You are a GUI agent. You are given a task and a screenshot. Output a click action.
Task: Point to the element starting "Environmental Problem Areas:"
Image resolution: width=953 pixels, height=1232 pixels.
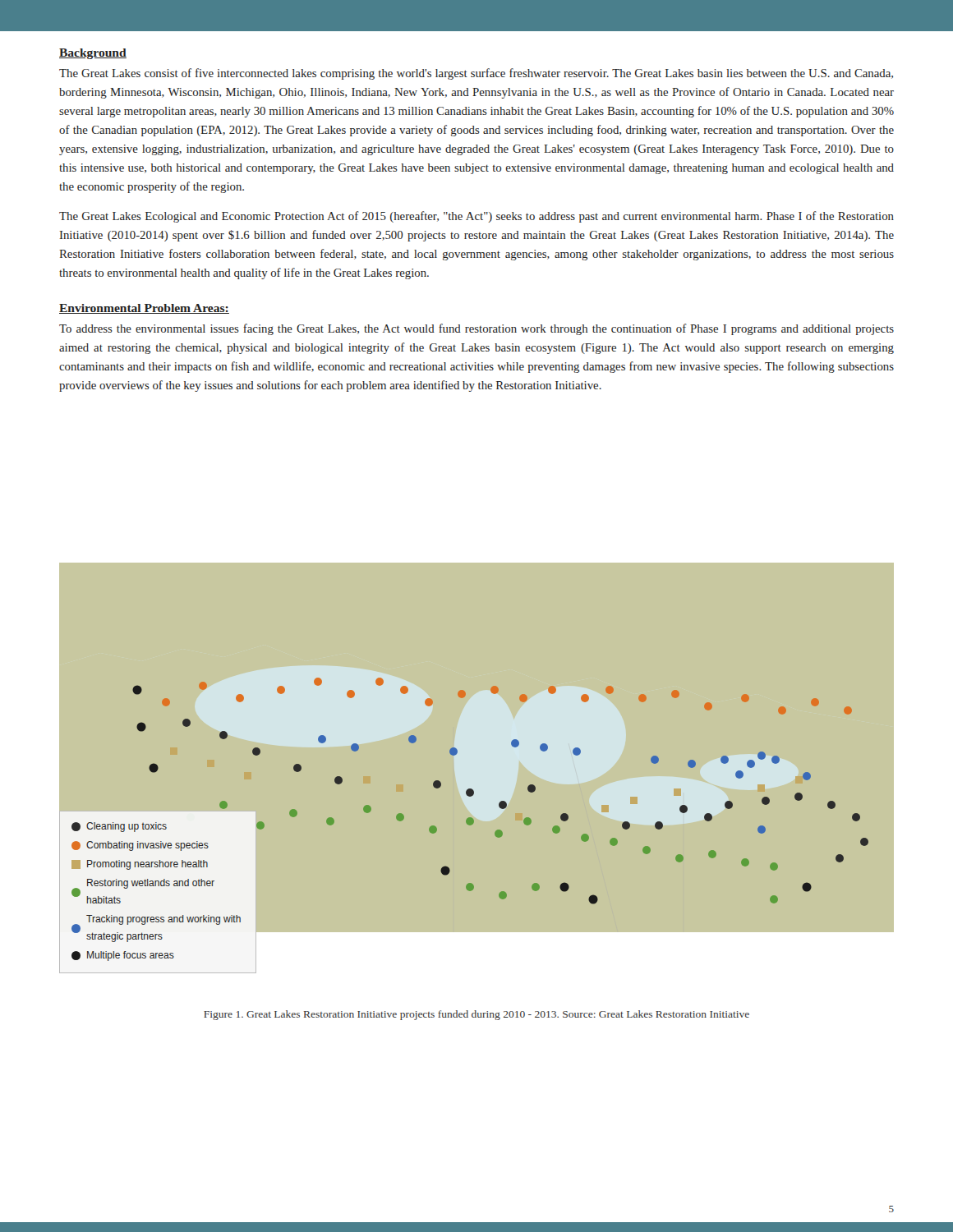point(144,308)
